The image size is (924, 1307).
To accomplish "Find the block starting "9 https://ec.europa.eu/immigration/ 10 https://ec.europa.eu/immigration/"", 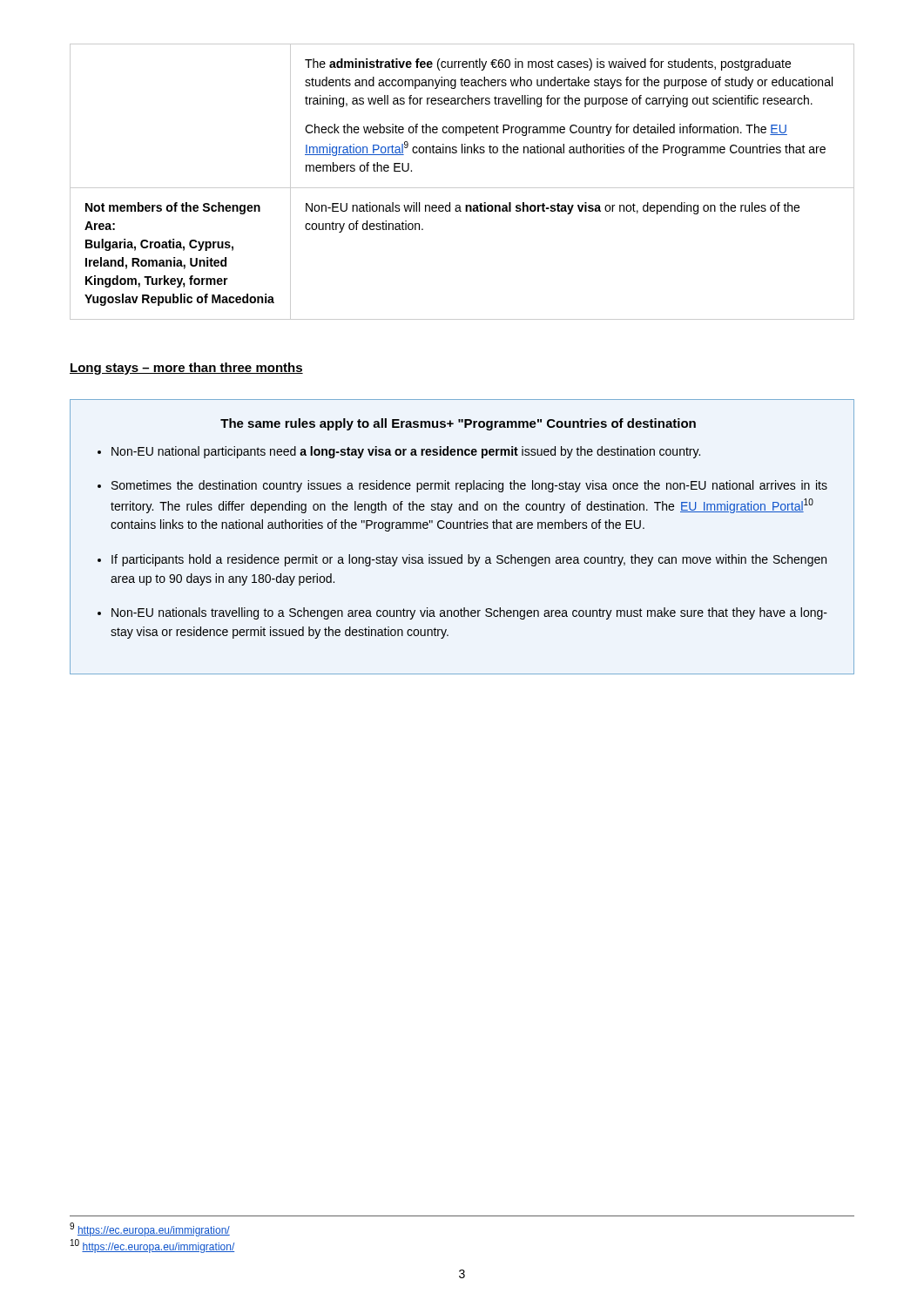I will 150,1229.
